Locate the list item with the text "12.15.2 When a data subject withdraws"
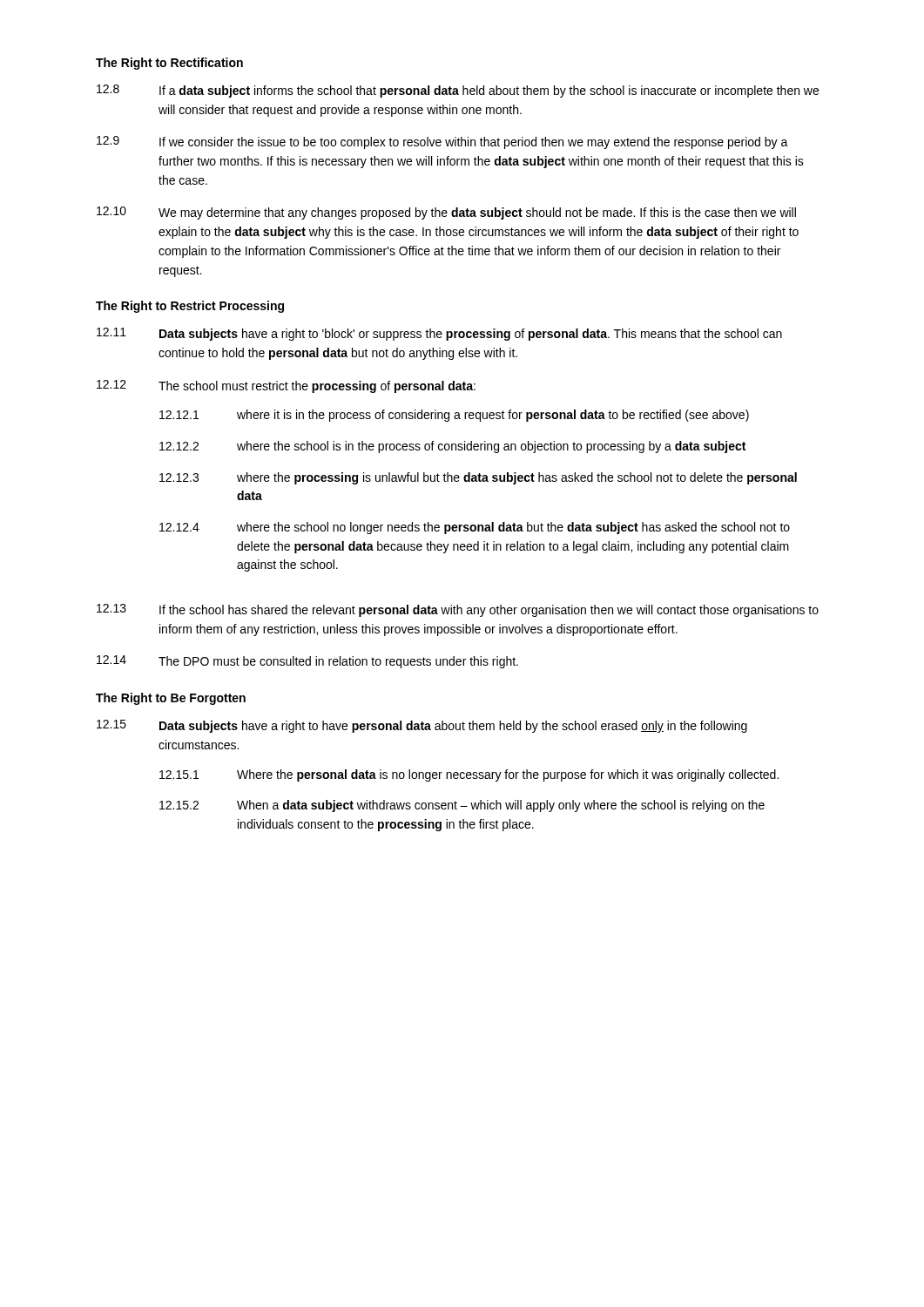The width and height of the screenshot is (924, 1307). (x=489, y=816)
